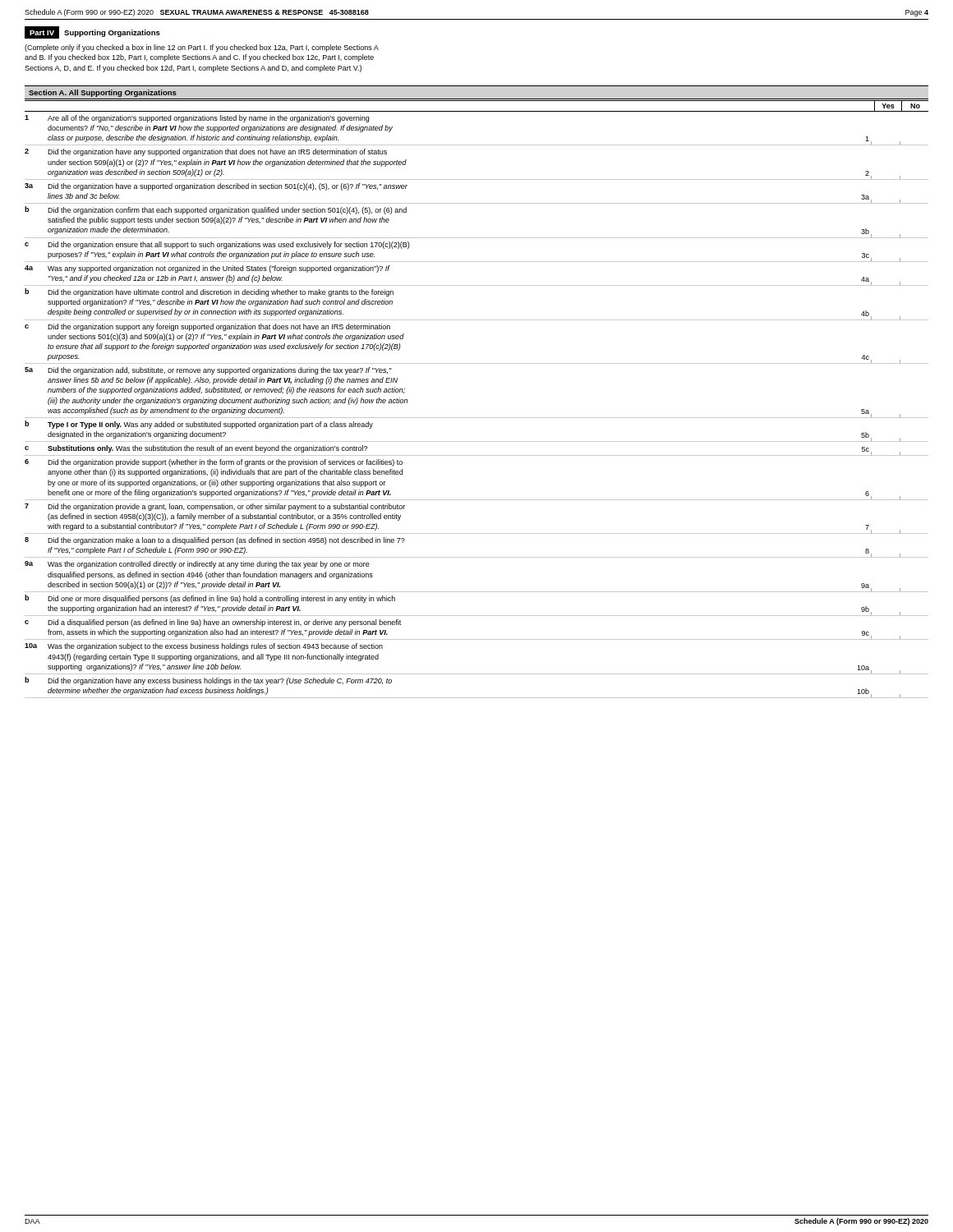Click the passage that begins "c Did the organization support"
953x1232 pixels.
(x=207, y=327)
